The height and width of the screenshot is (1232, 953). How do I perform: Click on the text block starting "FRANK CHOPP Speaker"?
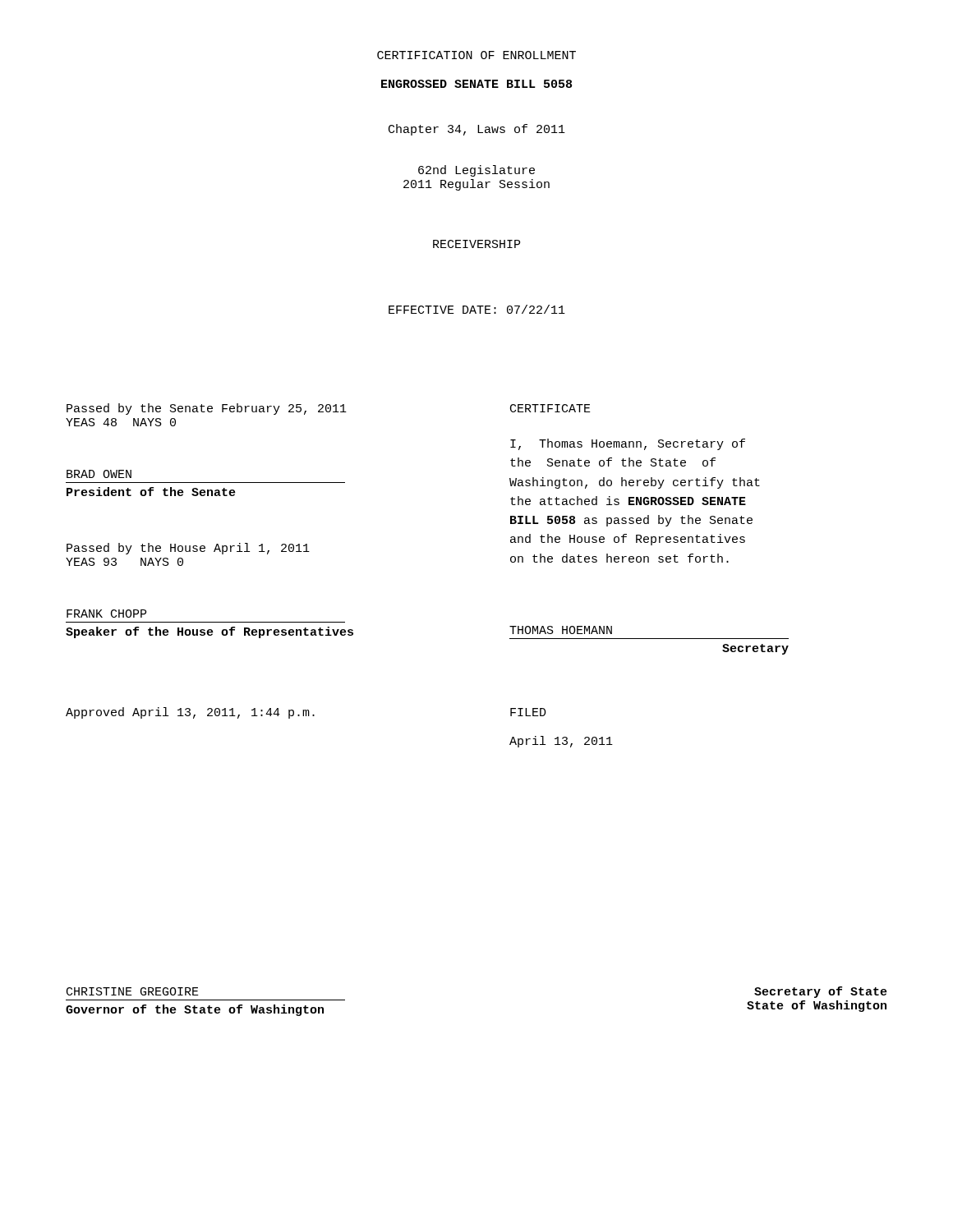210,624
